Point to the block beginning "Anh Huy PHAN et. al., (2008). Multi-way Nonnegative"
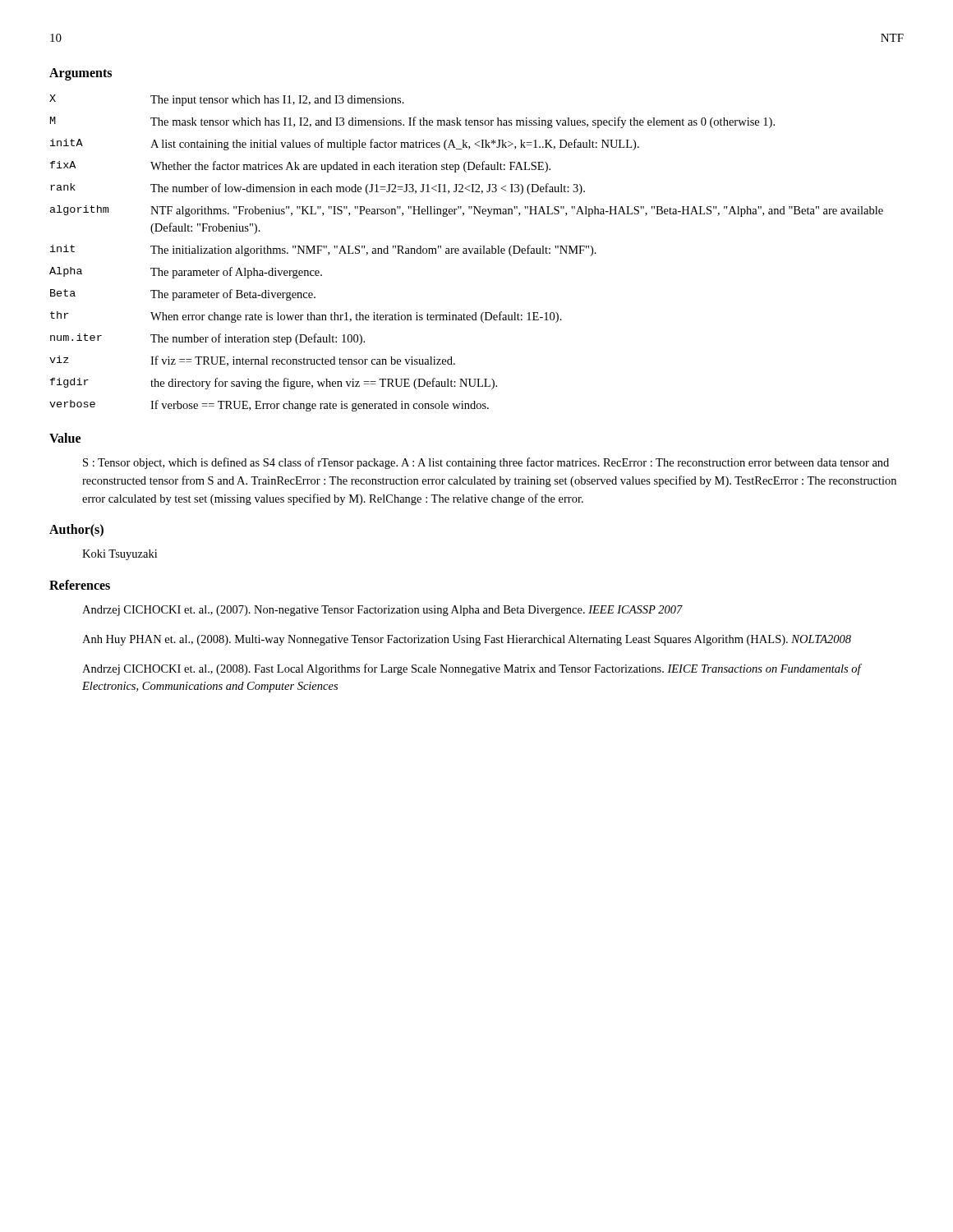The height and width of the screenshot is (1232, 953). (x=476, y=640)
